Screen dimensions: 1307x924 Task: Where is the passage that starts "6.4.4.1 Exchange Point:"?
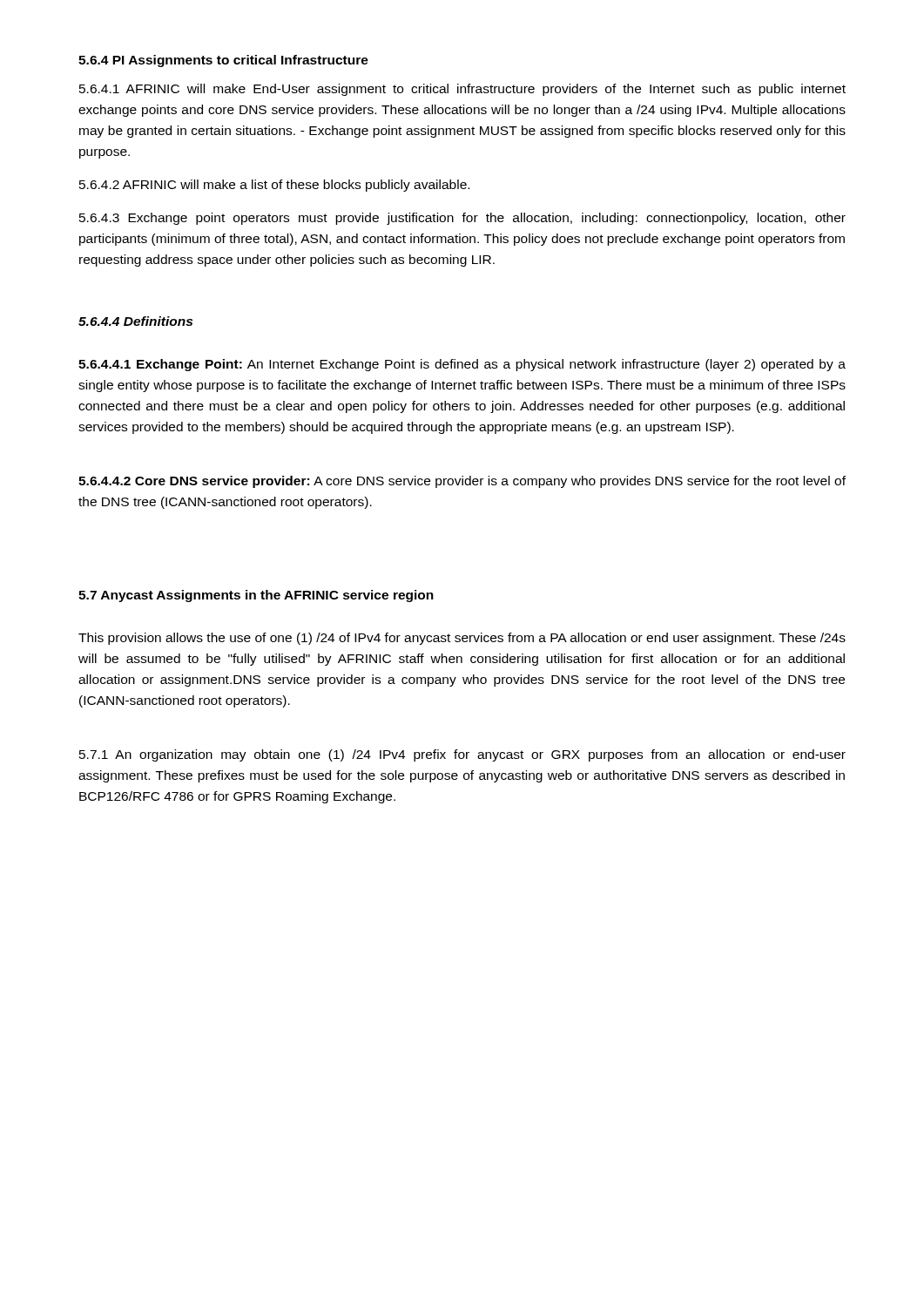(x=462, y=395)
